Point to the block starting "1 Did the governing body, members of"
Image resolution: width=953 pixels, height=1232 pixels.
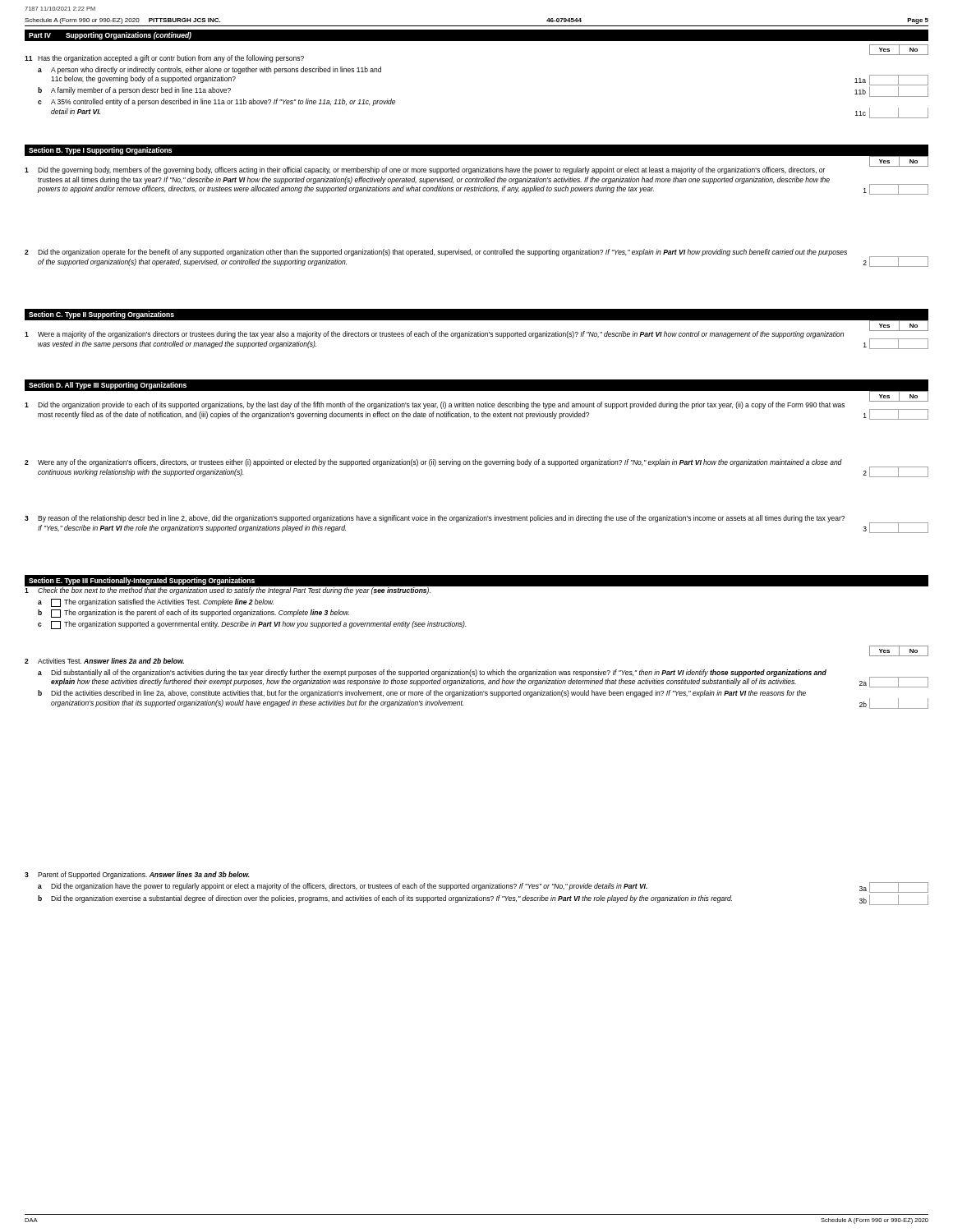coord(476,180)
